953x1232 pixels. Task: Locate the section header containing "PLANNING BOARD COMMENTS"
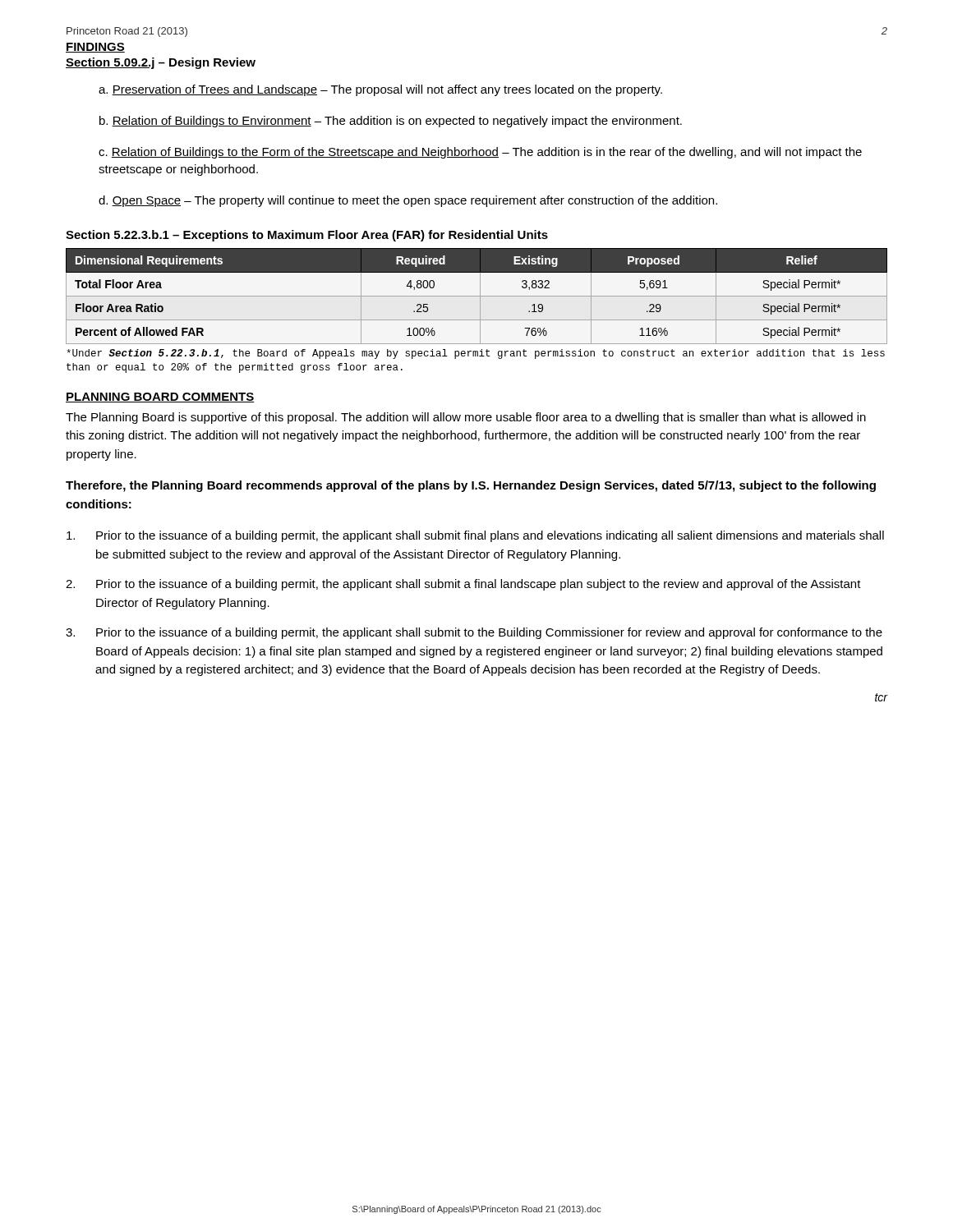coord(160,396)
